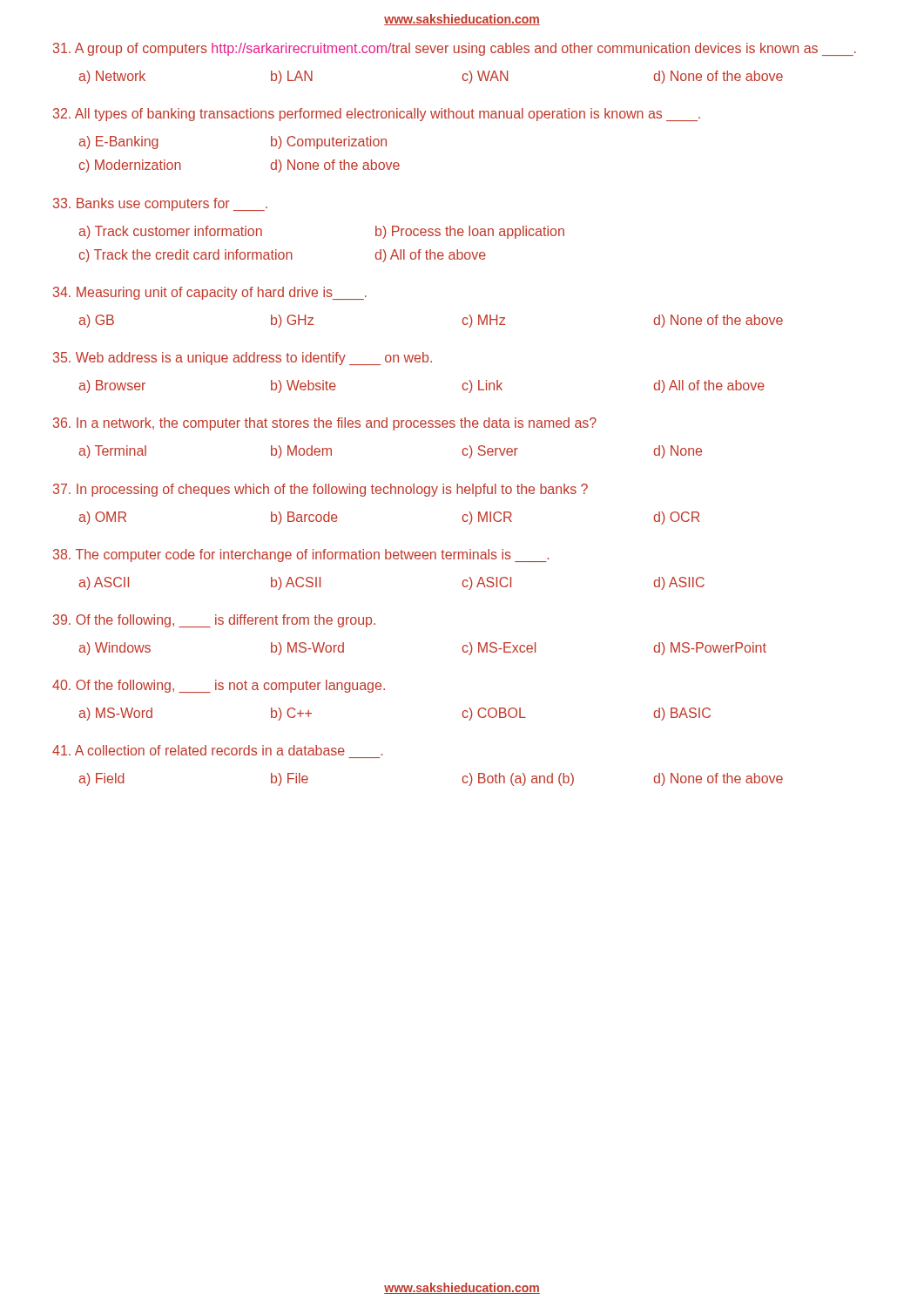Image resolution: width=924 pixels, height=1307 pixels.
Task: Find the list item with the text "35. Web address is a unique"
Action: pyautogui.click(x=462, y=373)
